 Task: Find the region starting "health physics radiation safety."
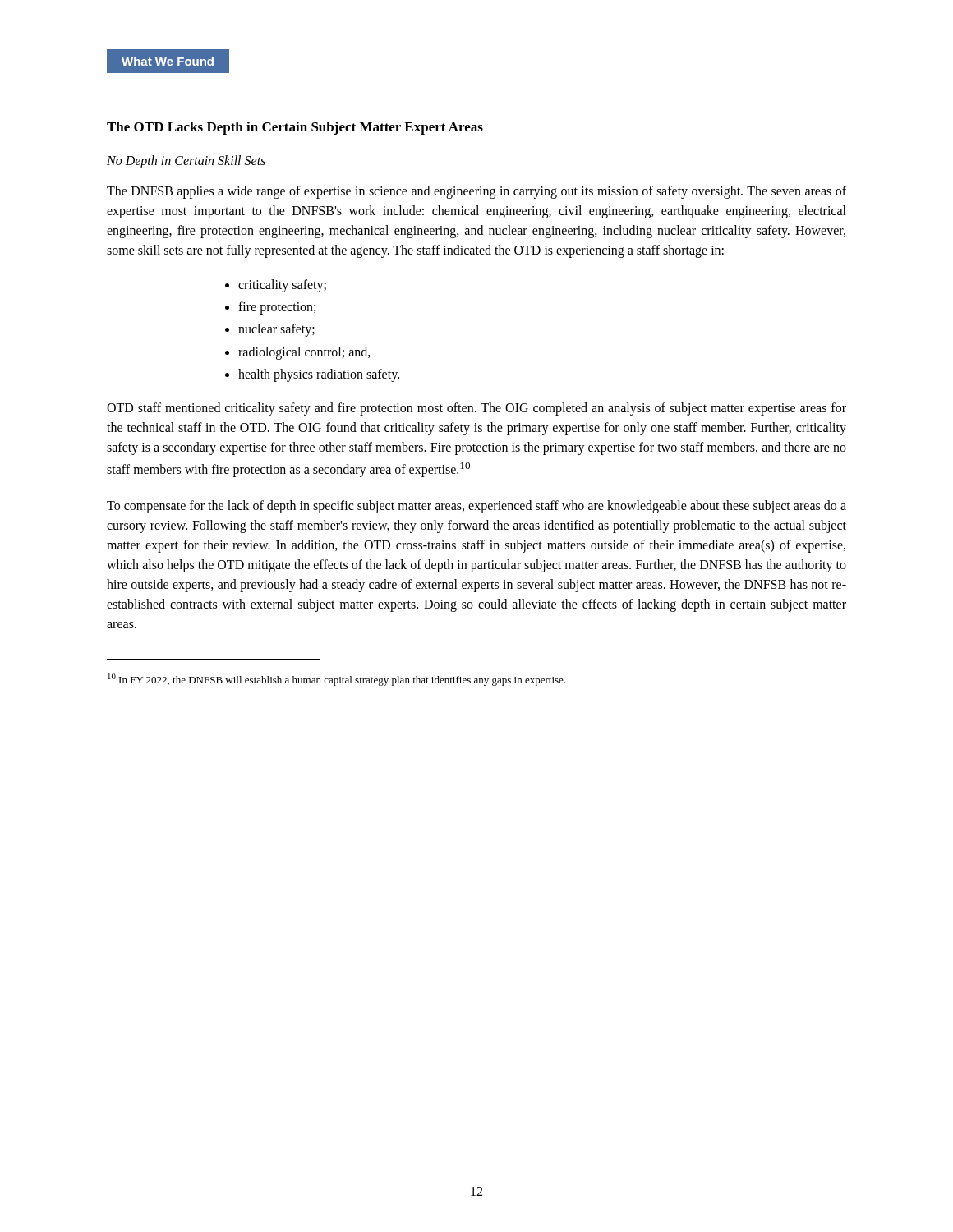coord(319,374)
